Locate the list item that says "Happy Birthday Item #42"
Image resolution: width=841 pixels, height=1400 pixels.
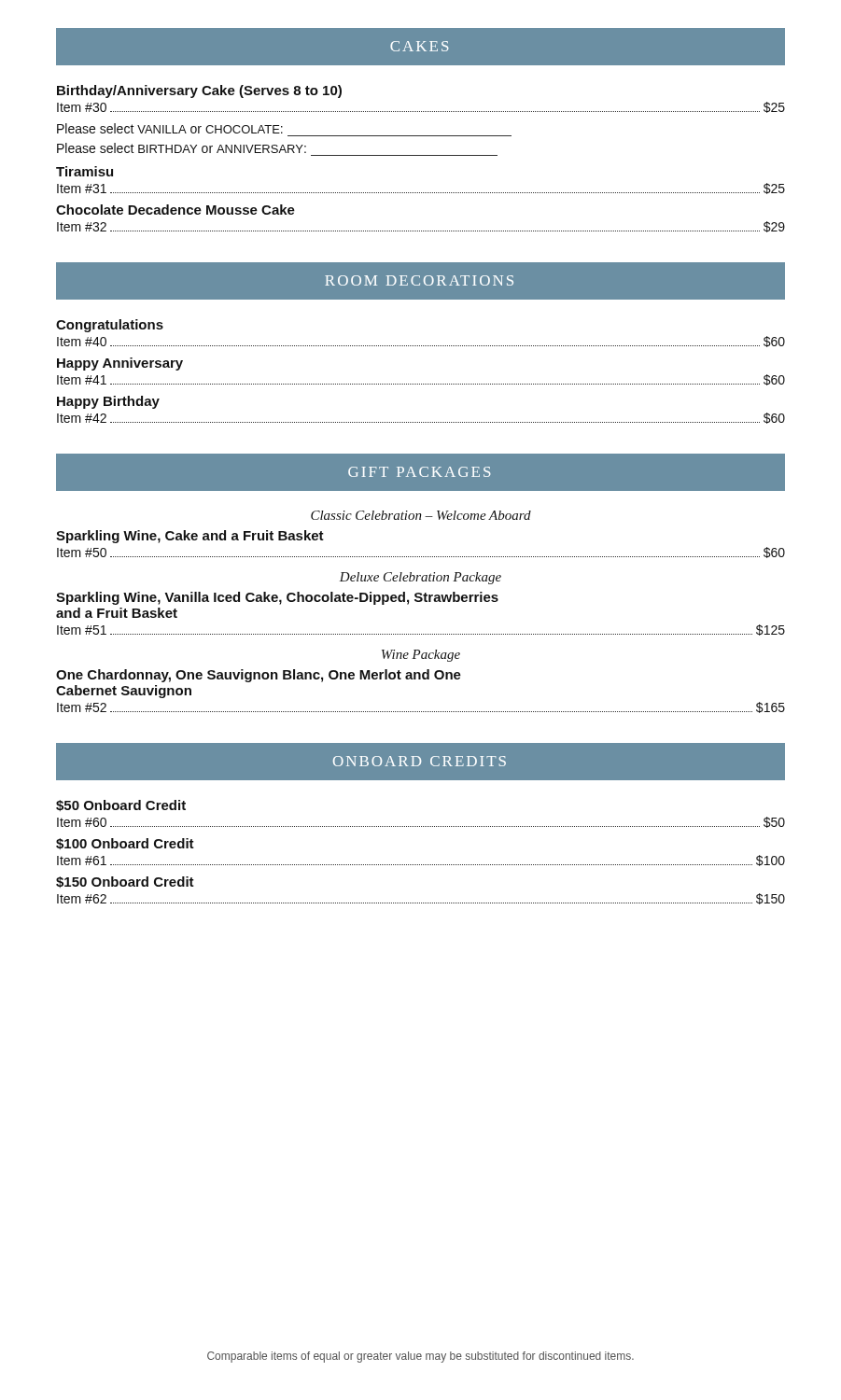tap(108, 402)
